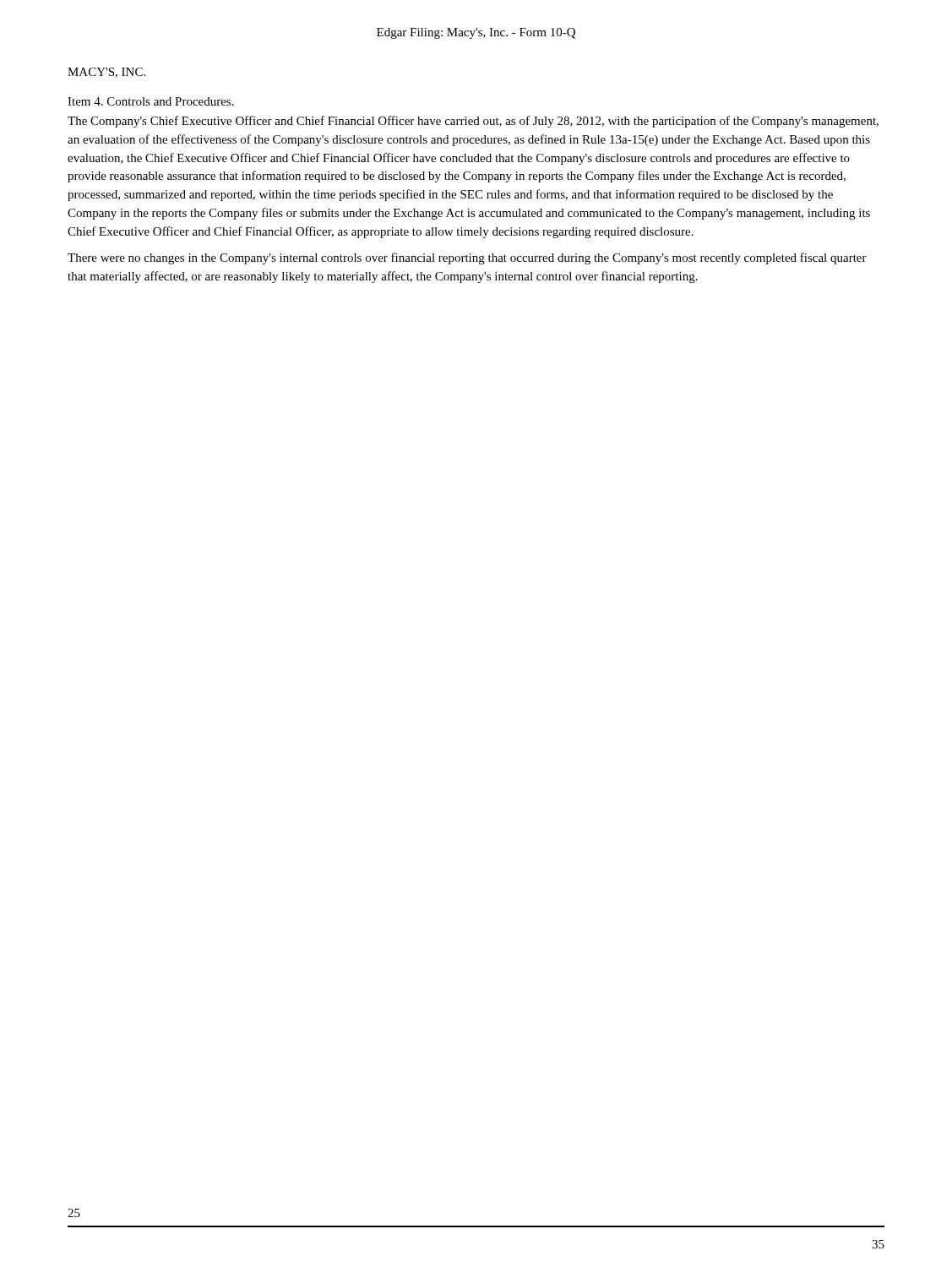Navigate to the element starting "The Company's Chief Executive Officer and Chief Financial"

click(473, 176)
